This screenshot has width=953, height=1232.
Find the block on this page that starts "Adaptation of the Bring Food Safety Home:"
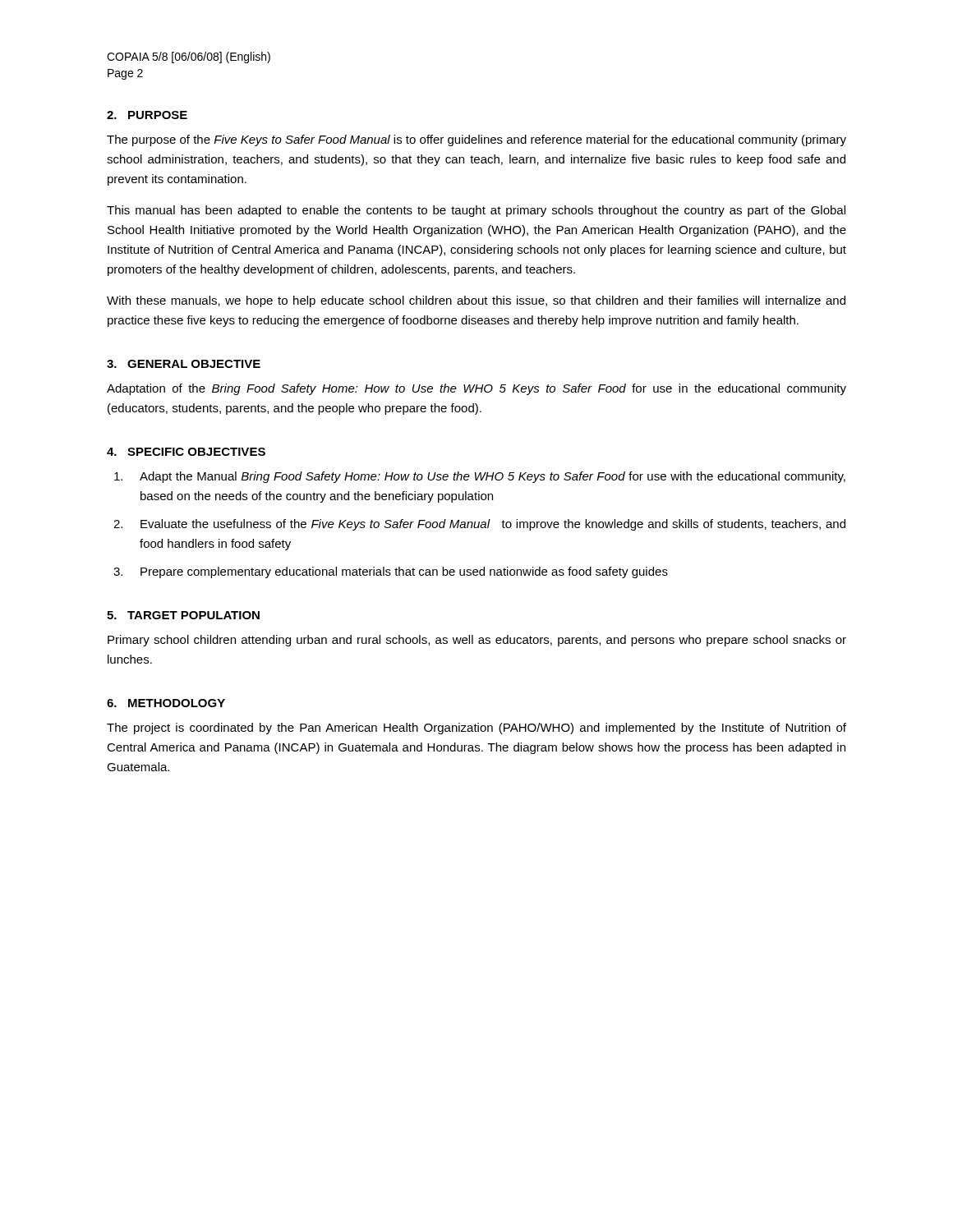[x=476, y=398]
